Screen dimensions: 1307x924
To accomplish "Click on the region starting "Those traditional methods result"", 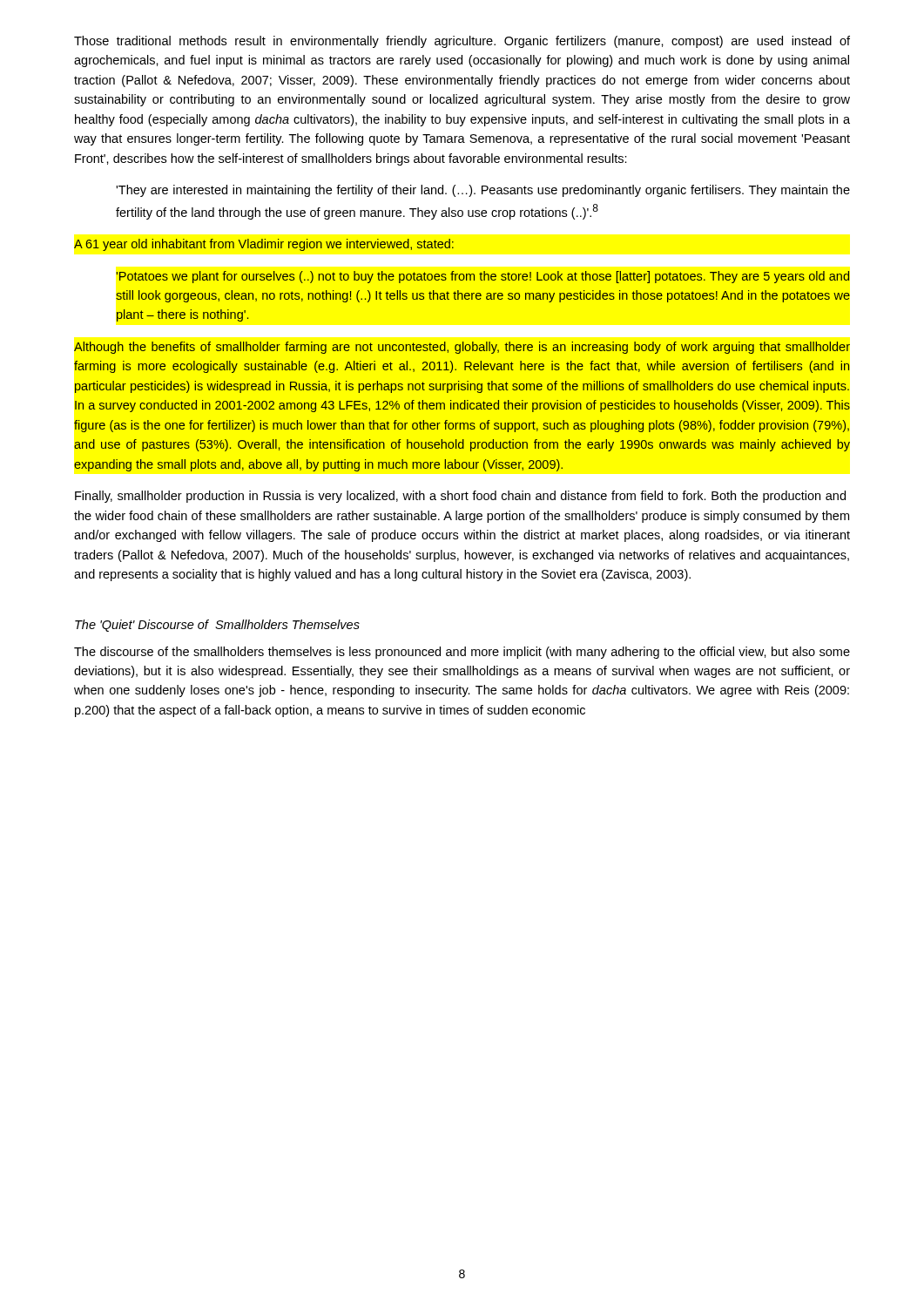I will 462,100.
